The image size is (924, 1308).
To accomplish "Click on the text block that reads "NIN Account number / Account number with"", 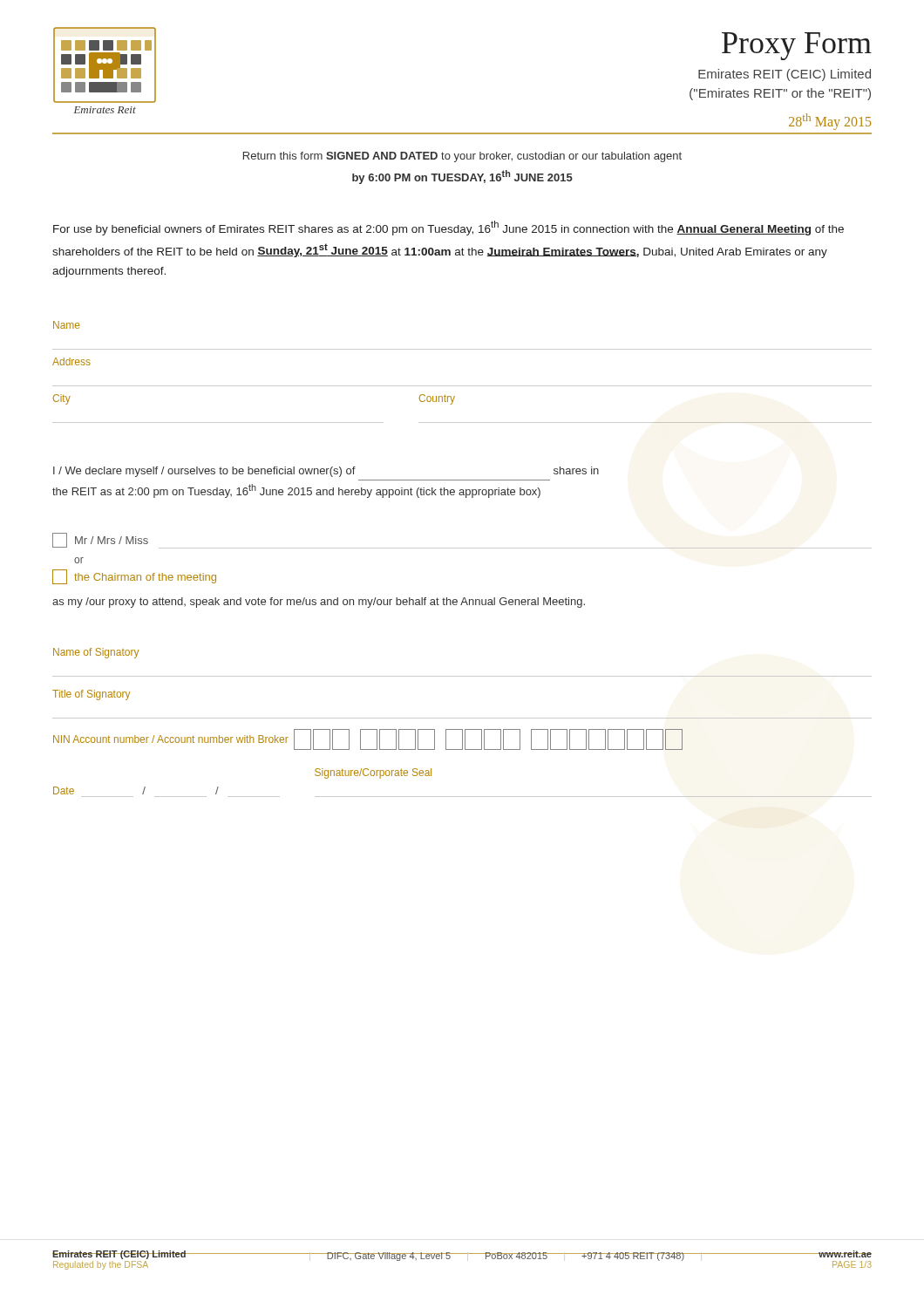I will [x=367, y=739].
